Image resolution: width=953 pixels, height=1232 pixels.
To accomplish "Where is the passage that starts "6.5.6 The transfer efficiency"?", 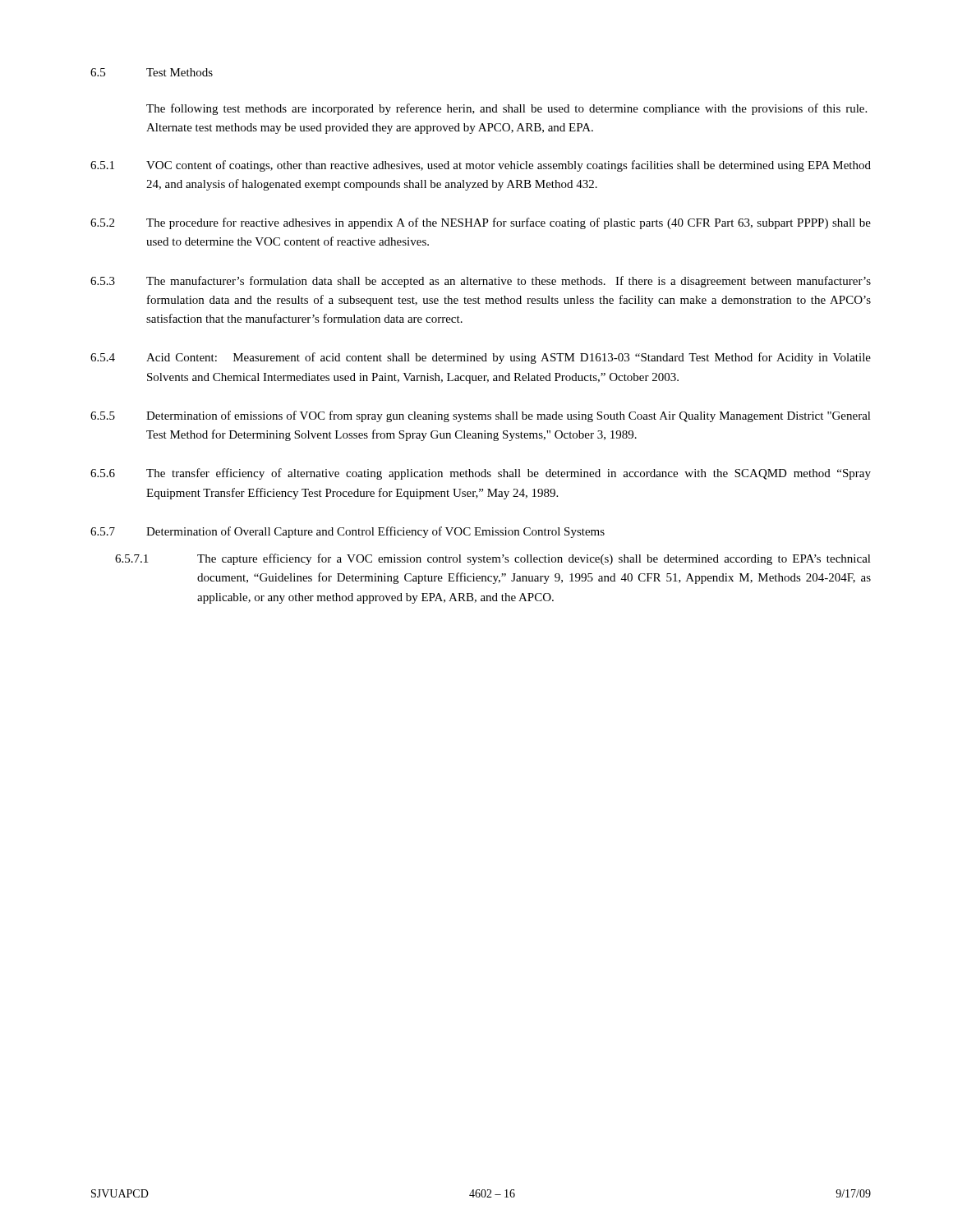I will [481, 483].
